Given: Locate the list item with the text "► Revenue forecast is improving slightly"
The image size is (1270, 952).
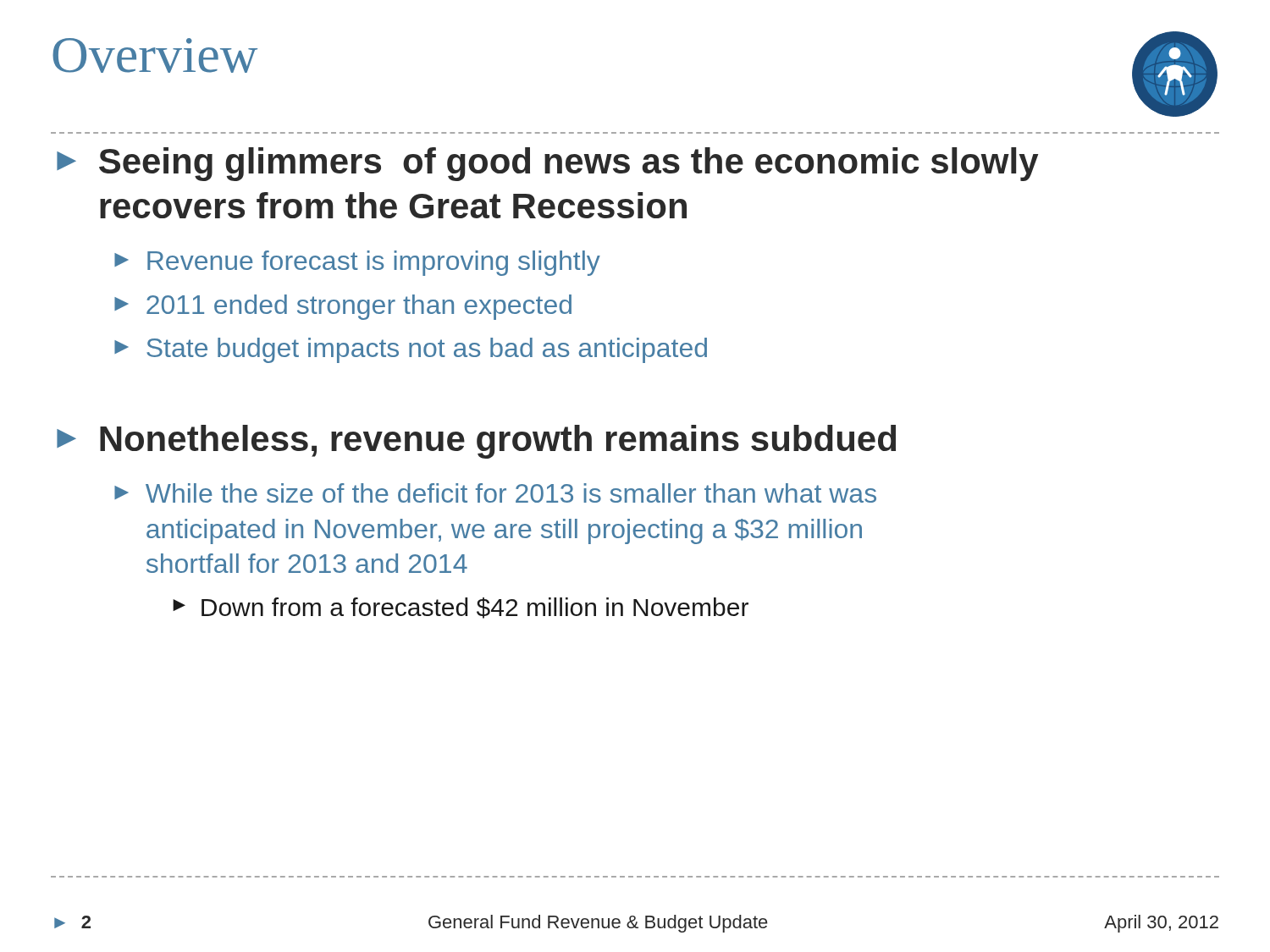Looking at the screenshot, I should point(355,261).
